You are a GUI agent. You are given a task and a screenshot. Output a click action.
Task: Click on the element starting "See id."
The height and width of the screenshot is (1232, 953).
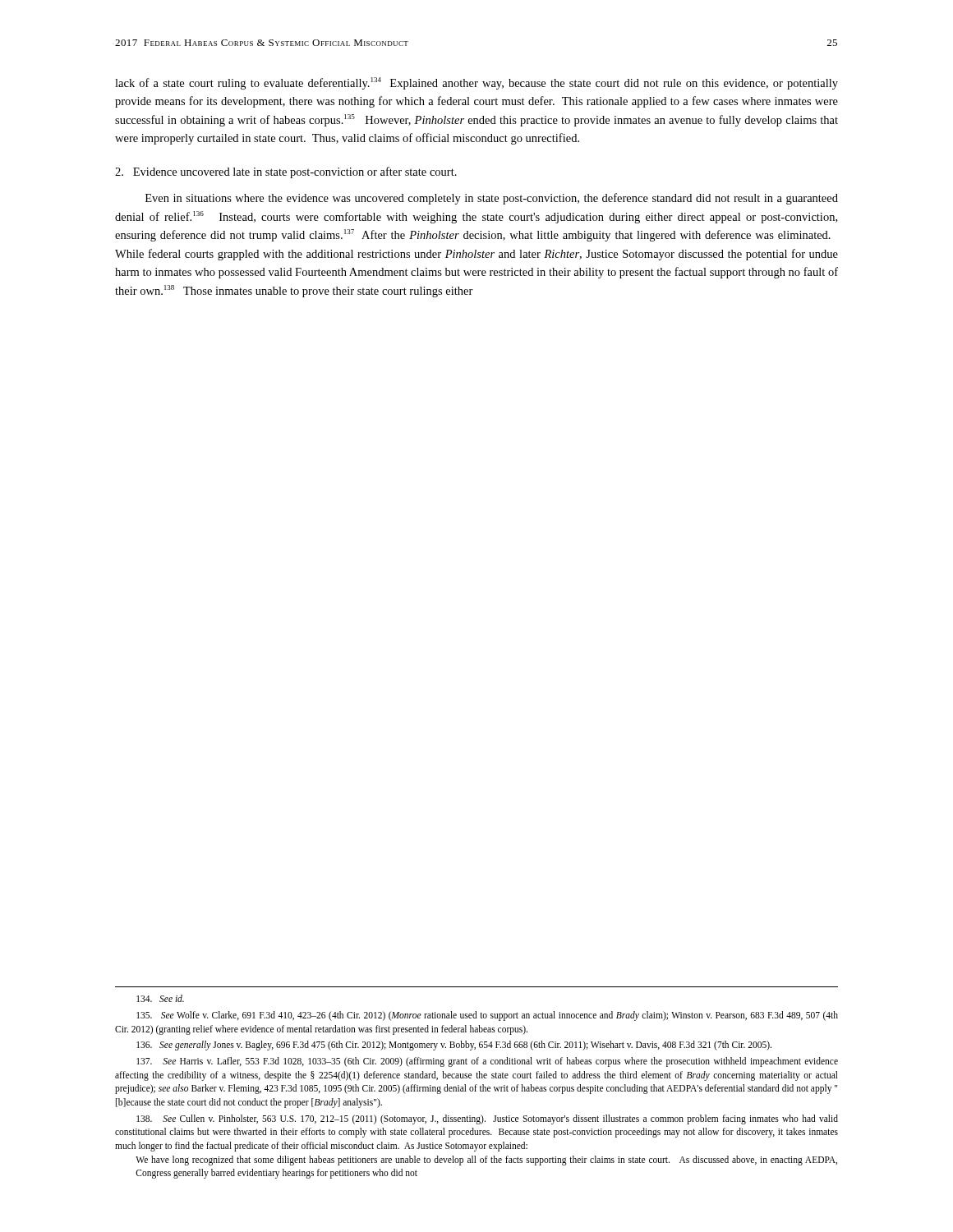(x=160, y=999)
